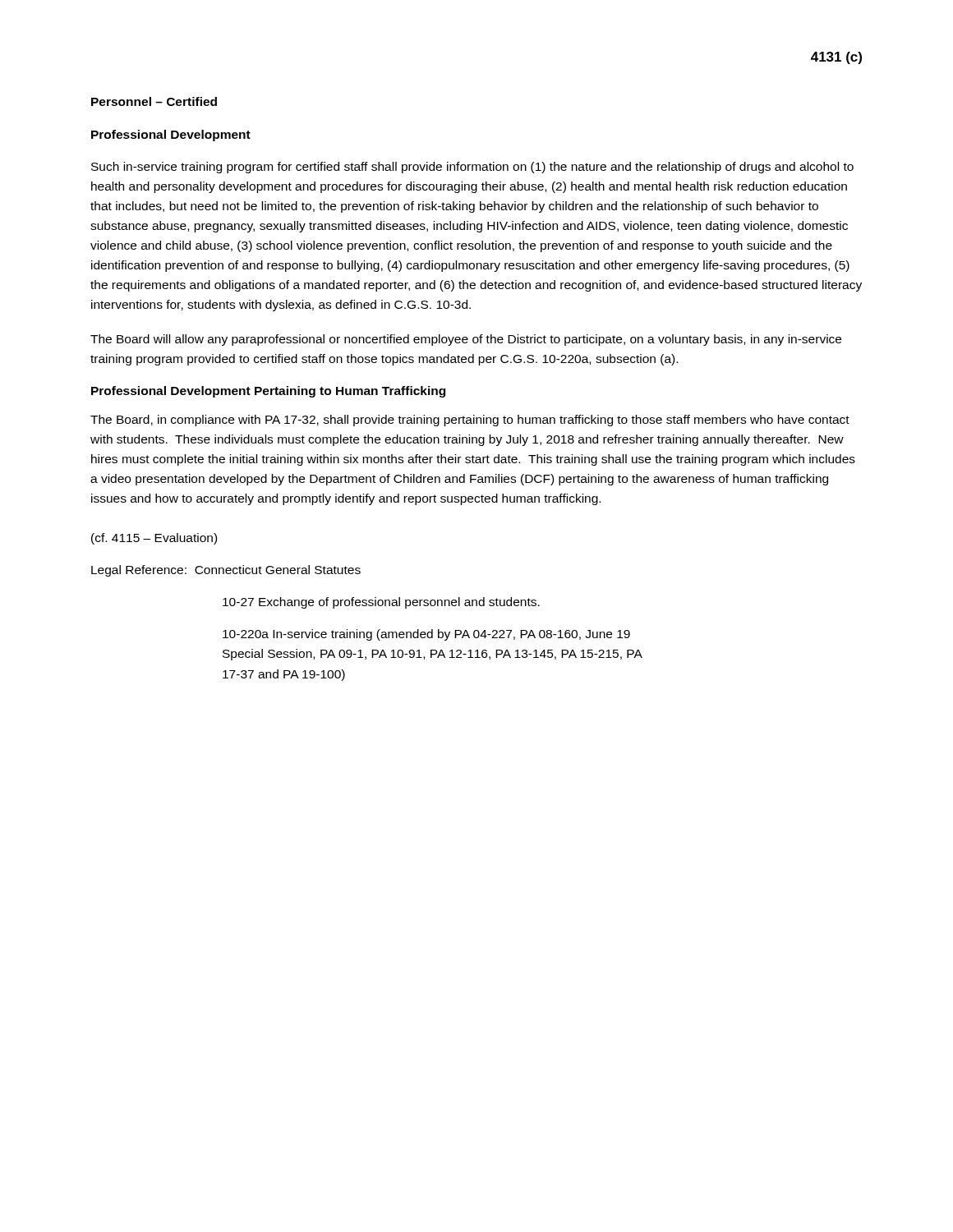Point to the block beginning "Such in-service training"
This screenshot has width=953, height=1232.
476,236
